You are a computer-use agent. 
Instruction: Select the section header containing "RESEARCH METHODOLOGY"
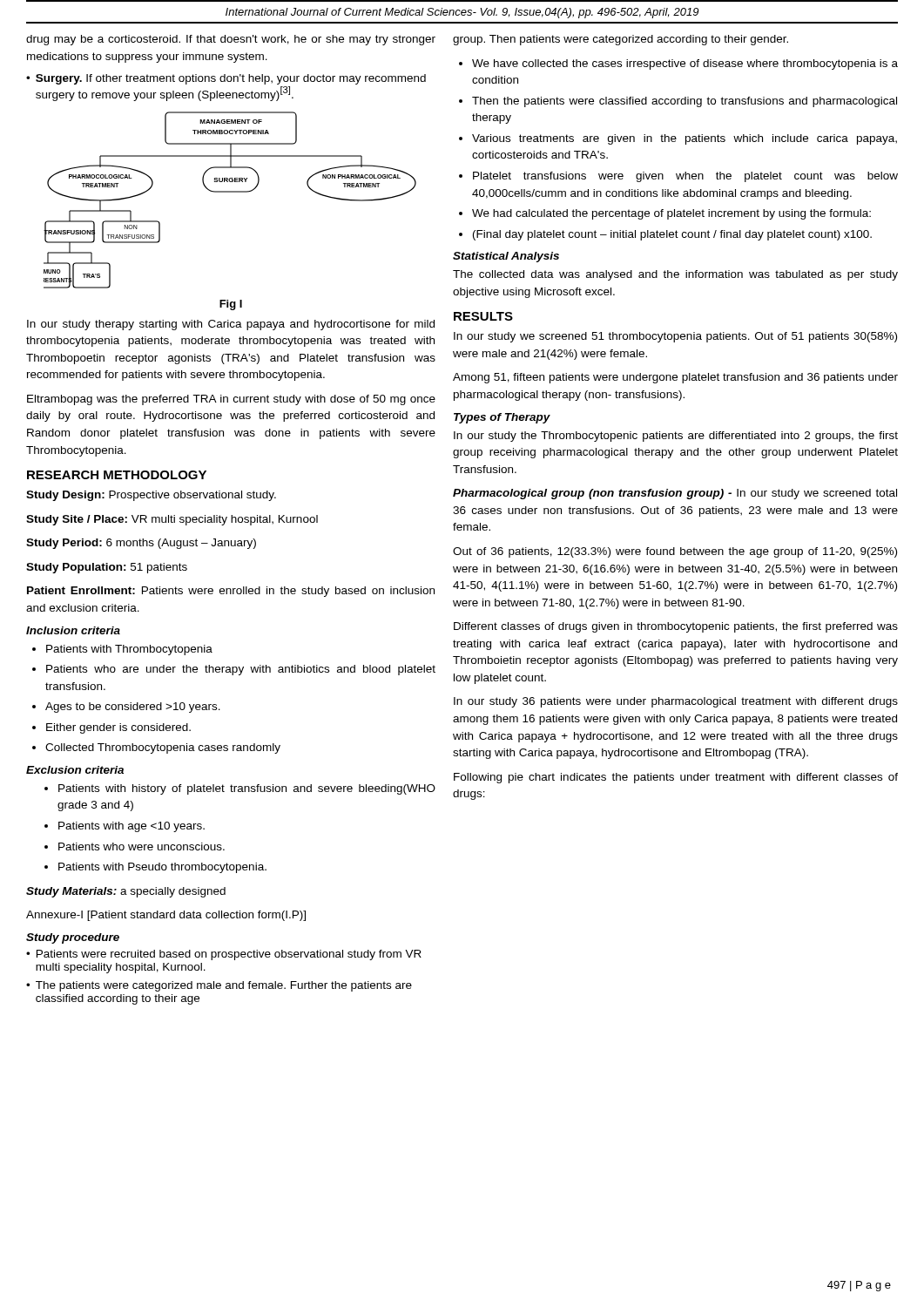point(117,475)
